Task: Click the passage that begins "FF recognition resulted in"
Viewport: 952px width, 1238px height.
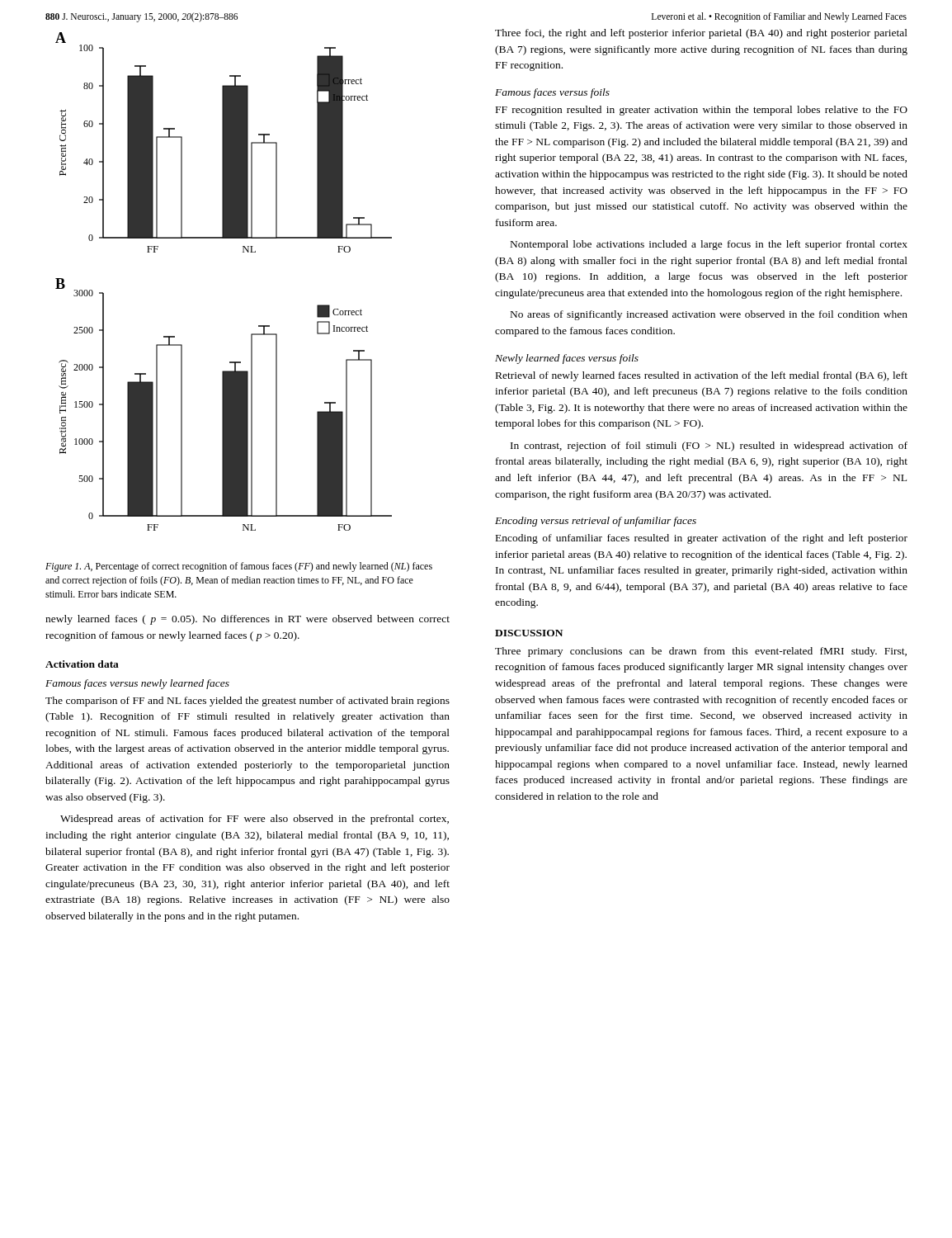Action: pyautogui.click(x=701, y=220)
